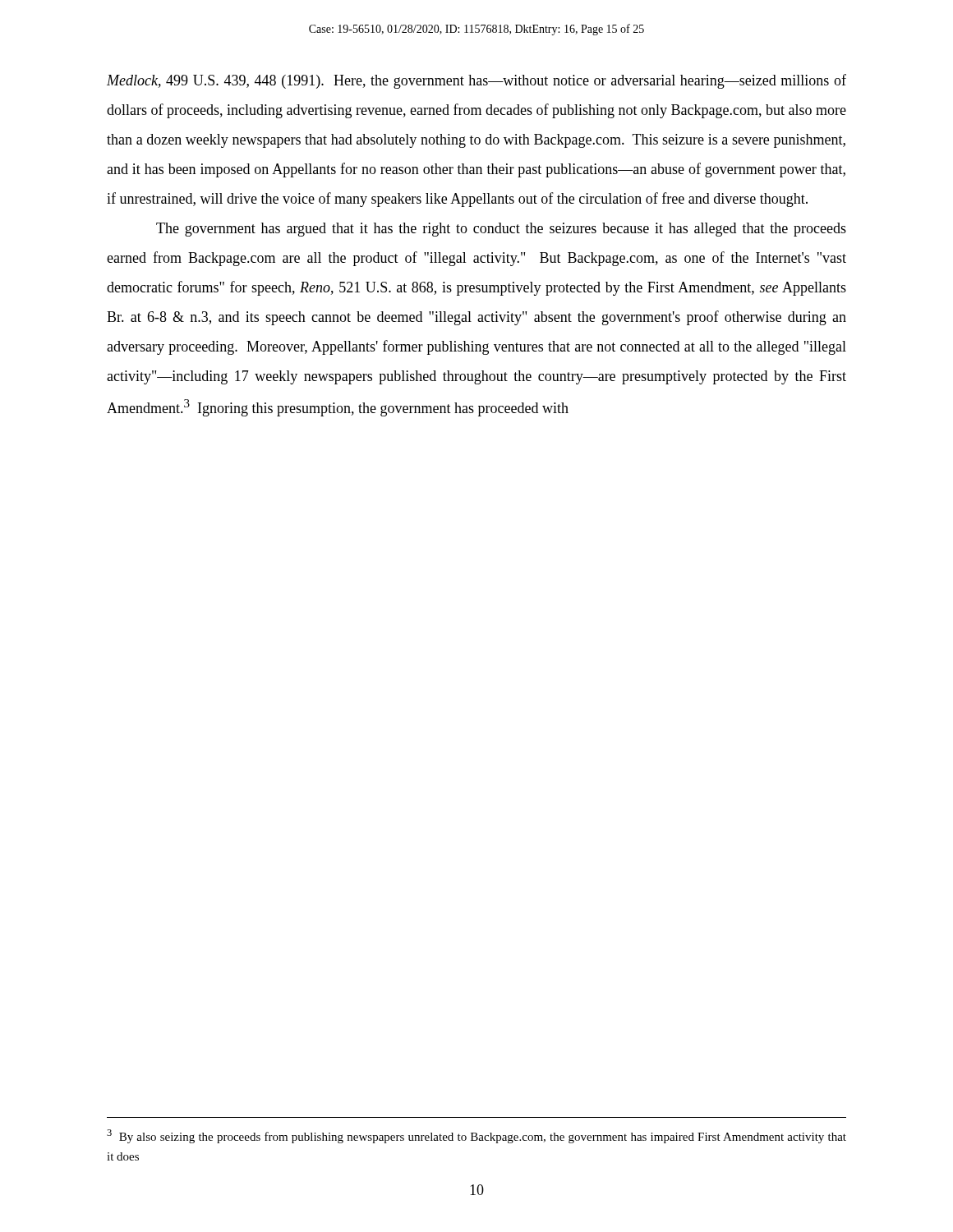Click on the text block that reads "Medlock, 499 U.S. 439, 448"
This screenshot has width=953, height=1232.
pos(476,140)
